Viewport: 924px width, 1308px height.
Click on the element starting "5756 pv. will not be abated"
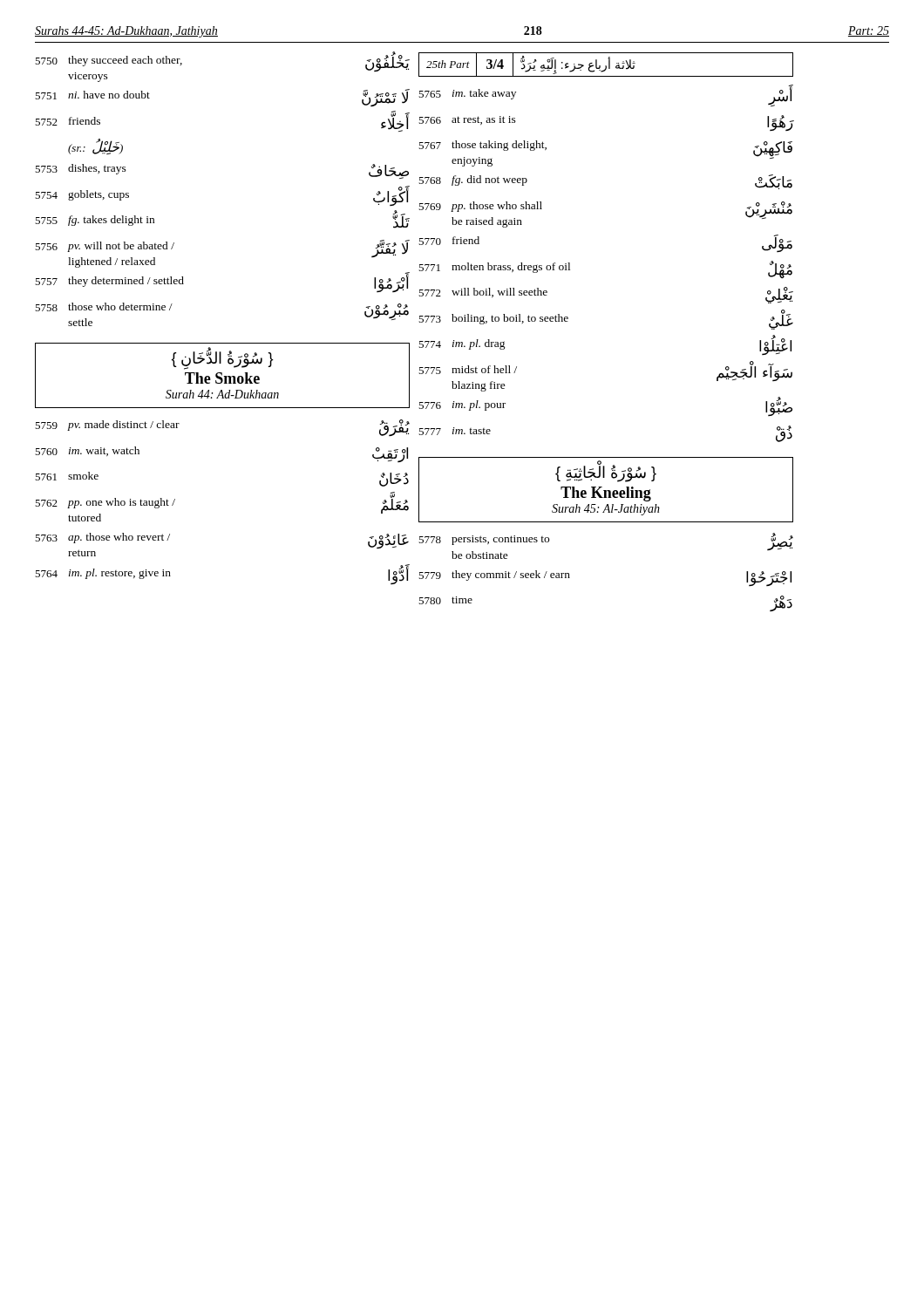point(94,249)
